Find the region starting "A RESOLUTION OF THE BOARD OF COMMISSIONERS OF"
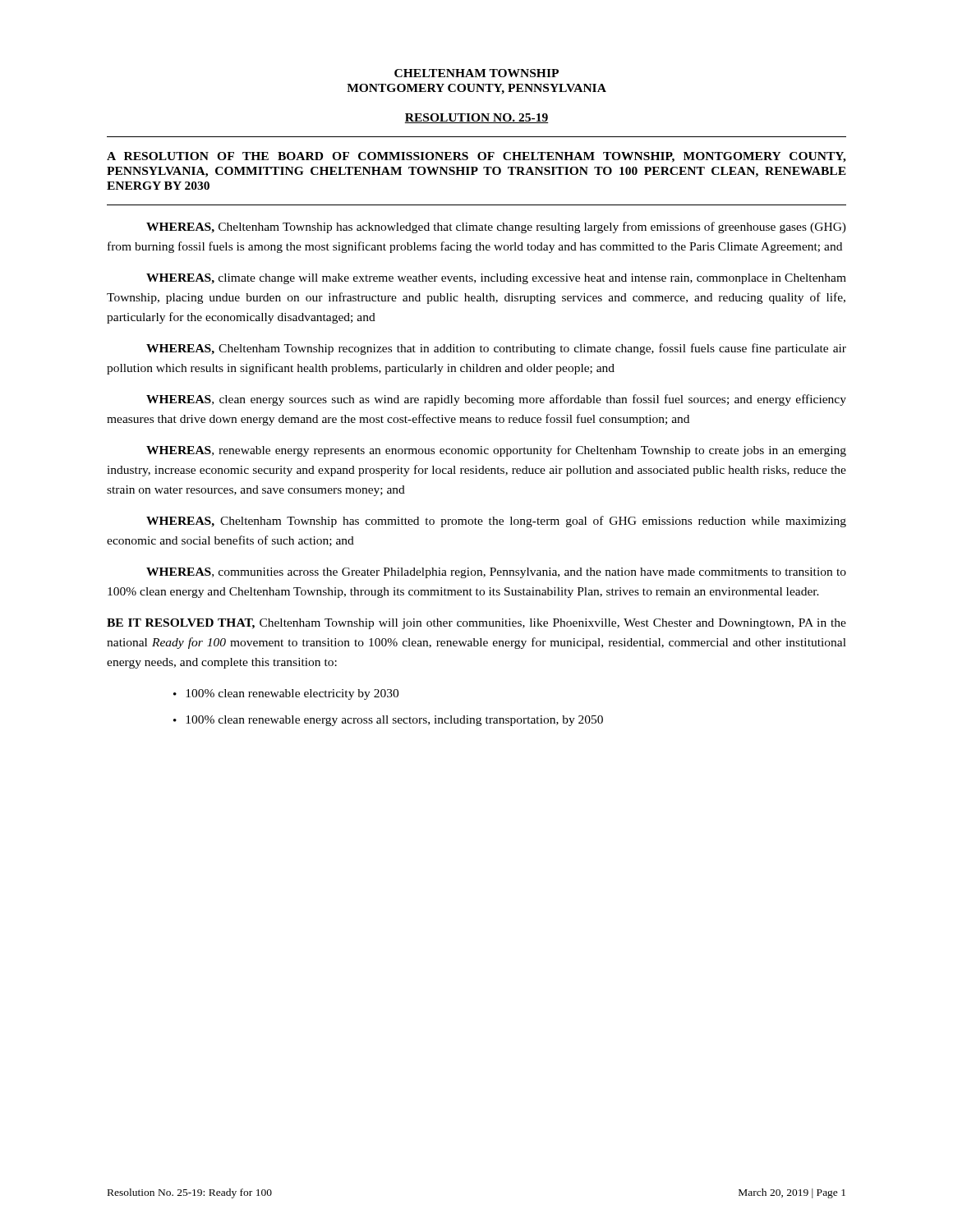Screen dimensions: 1232x953 coord(476,170)
